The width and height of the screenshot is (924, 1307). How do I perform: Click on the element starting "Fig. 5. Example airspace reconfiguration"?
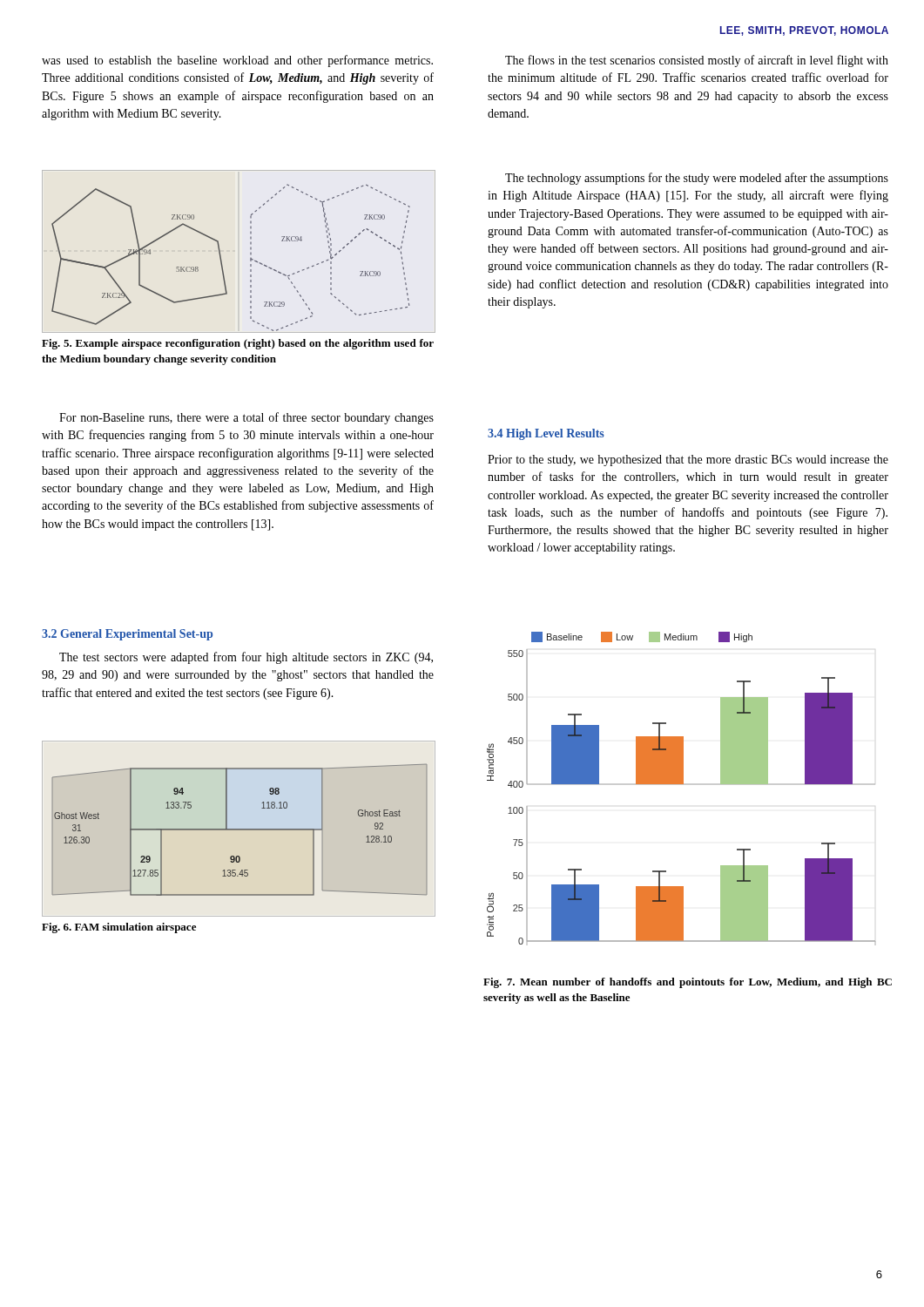pyautogui.click(x=238, y=351)
